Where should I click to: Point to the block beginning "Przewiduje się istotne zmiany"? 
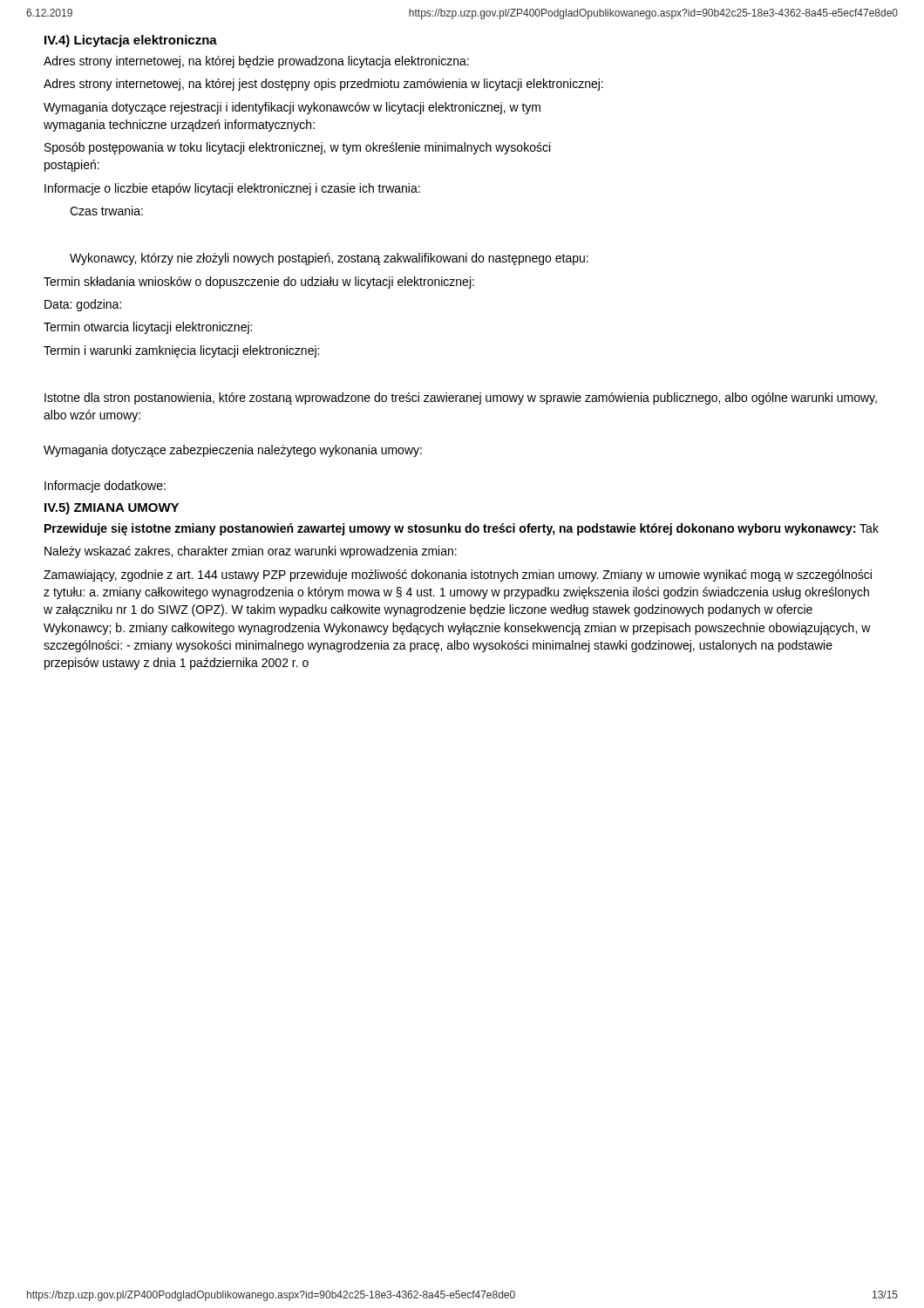pyautogui.click(x=461, y=528)
